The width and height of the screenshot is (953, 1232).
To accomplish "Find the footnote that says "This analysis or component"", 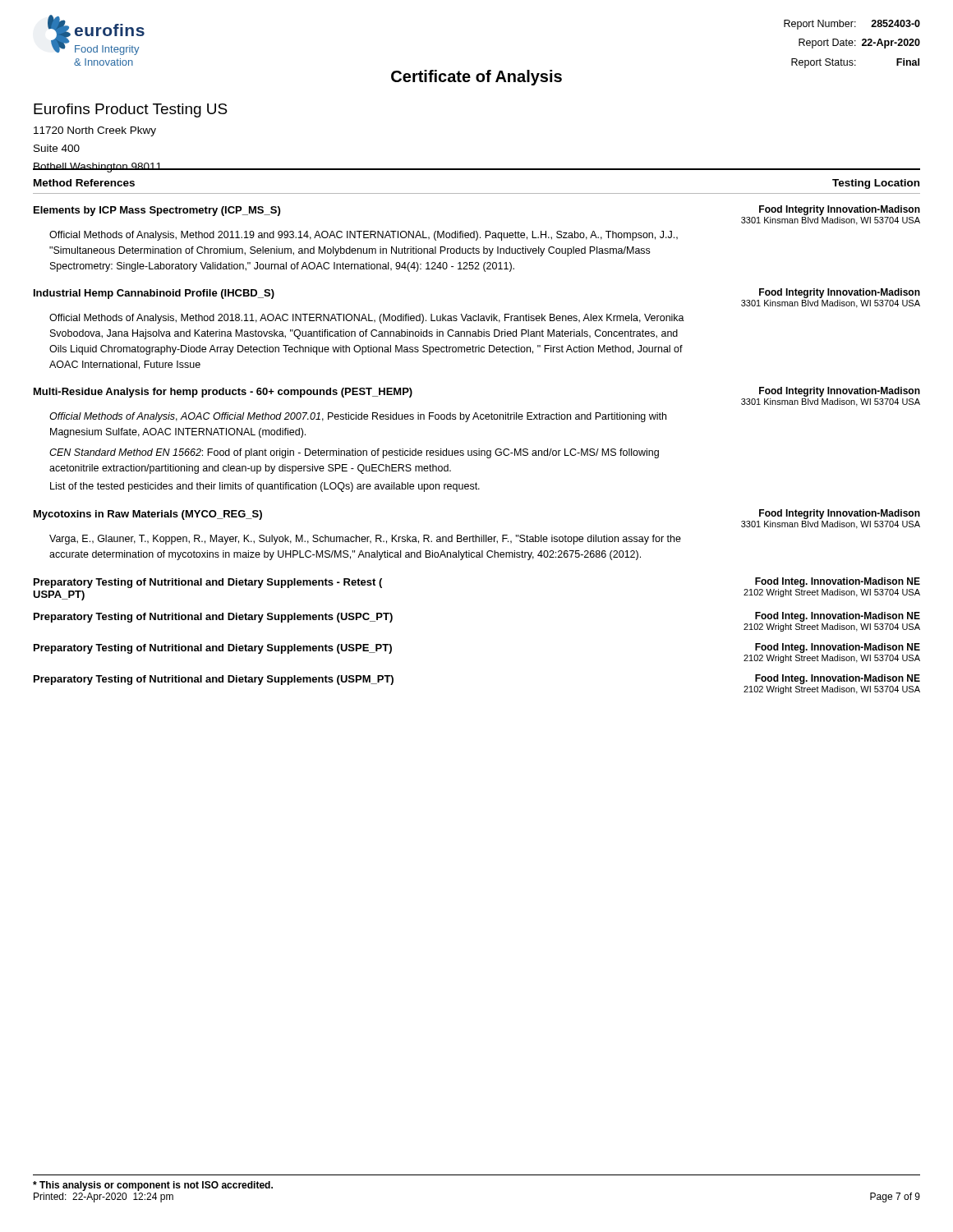I will click(153, 1186).
